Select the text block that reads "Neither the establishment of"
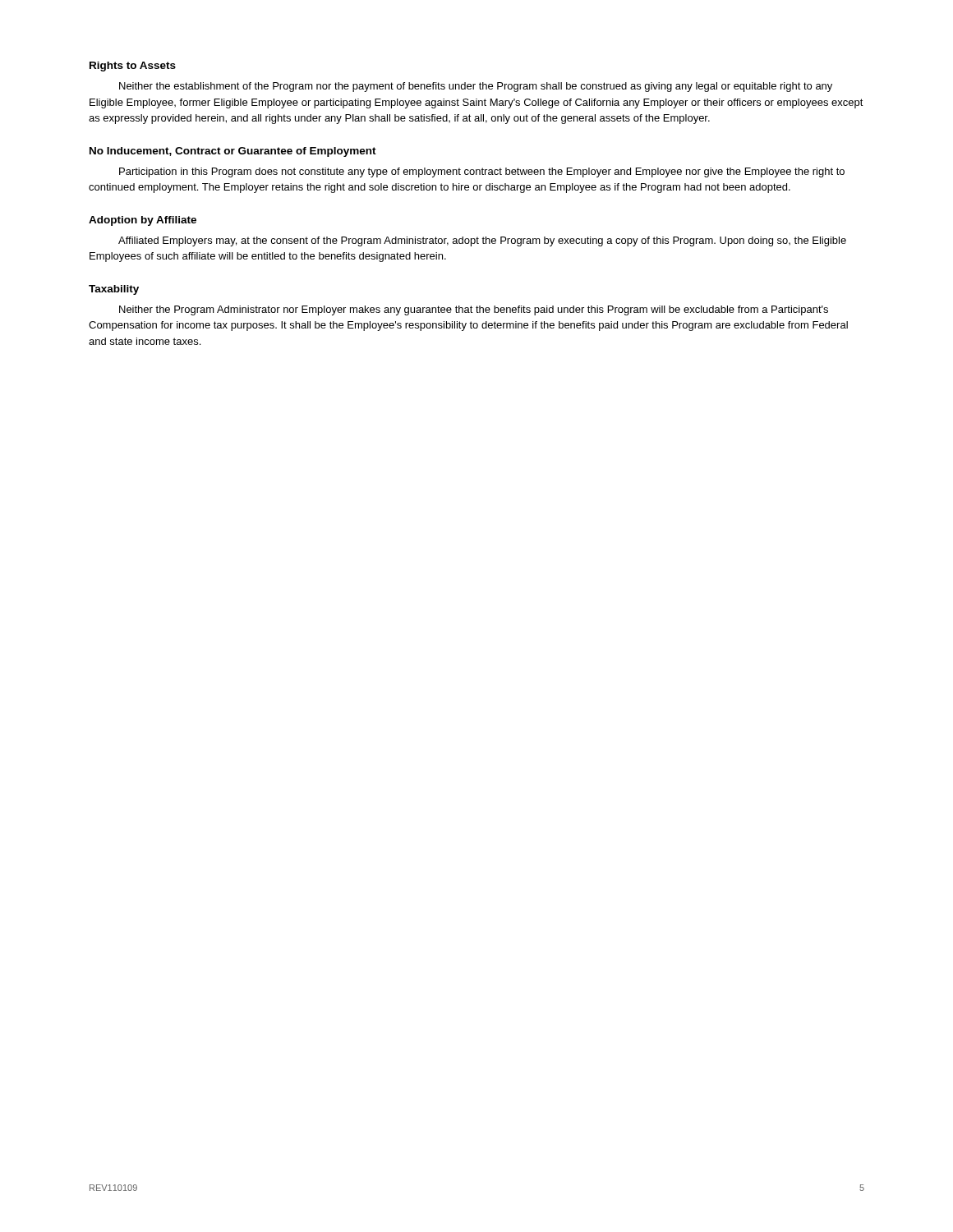This screenshot has width=953, height=1232. click(x=476, y=102)
